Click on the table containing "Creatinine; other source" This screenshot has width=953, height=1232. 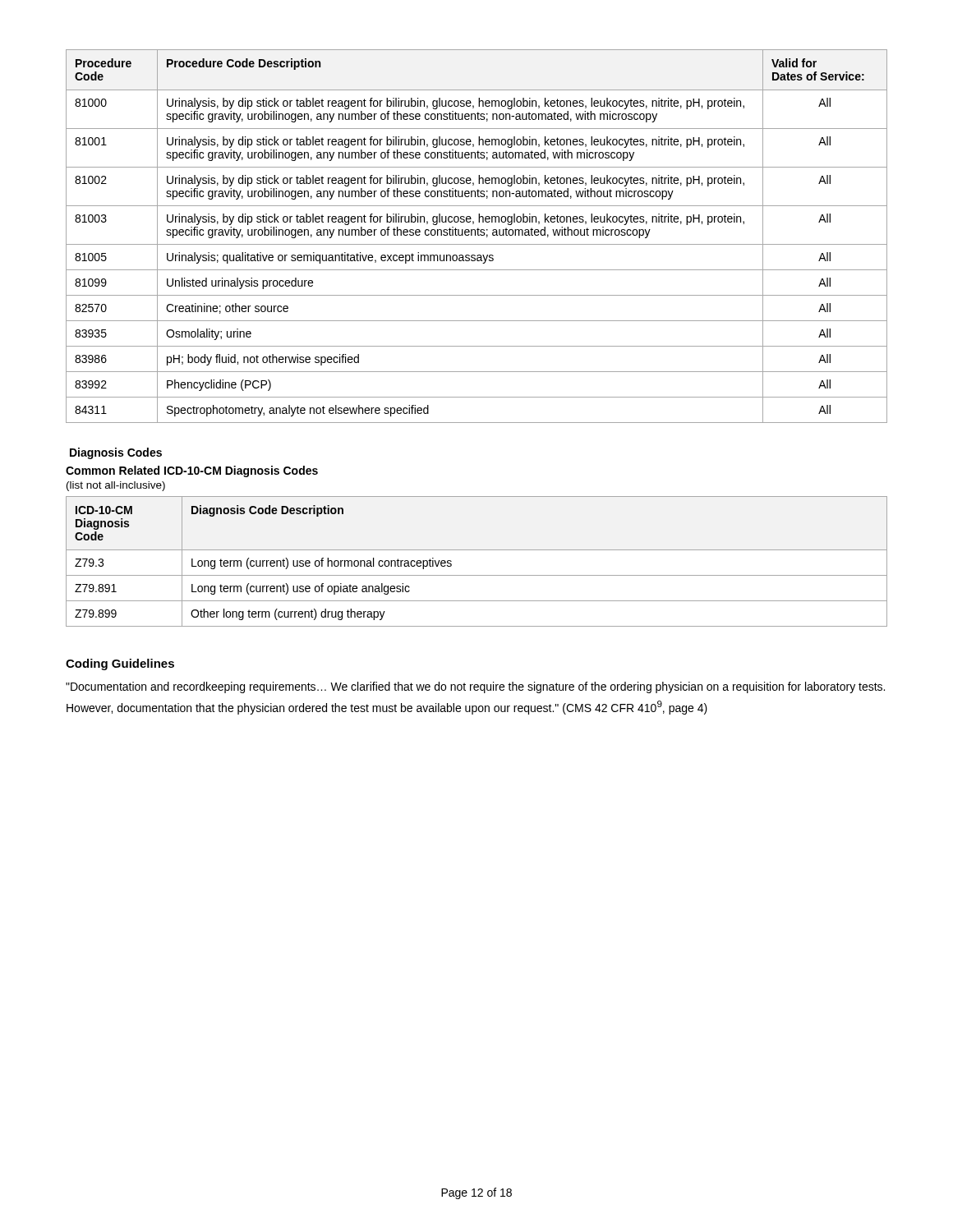(476, 236)
